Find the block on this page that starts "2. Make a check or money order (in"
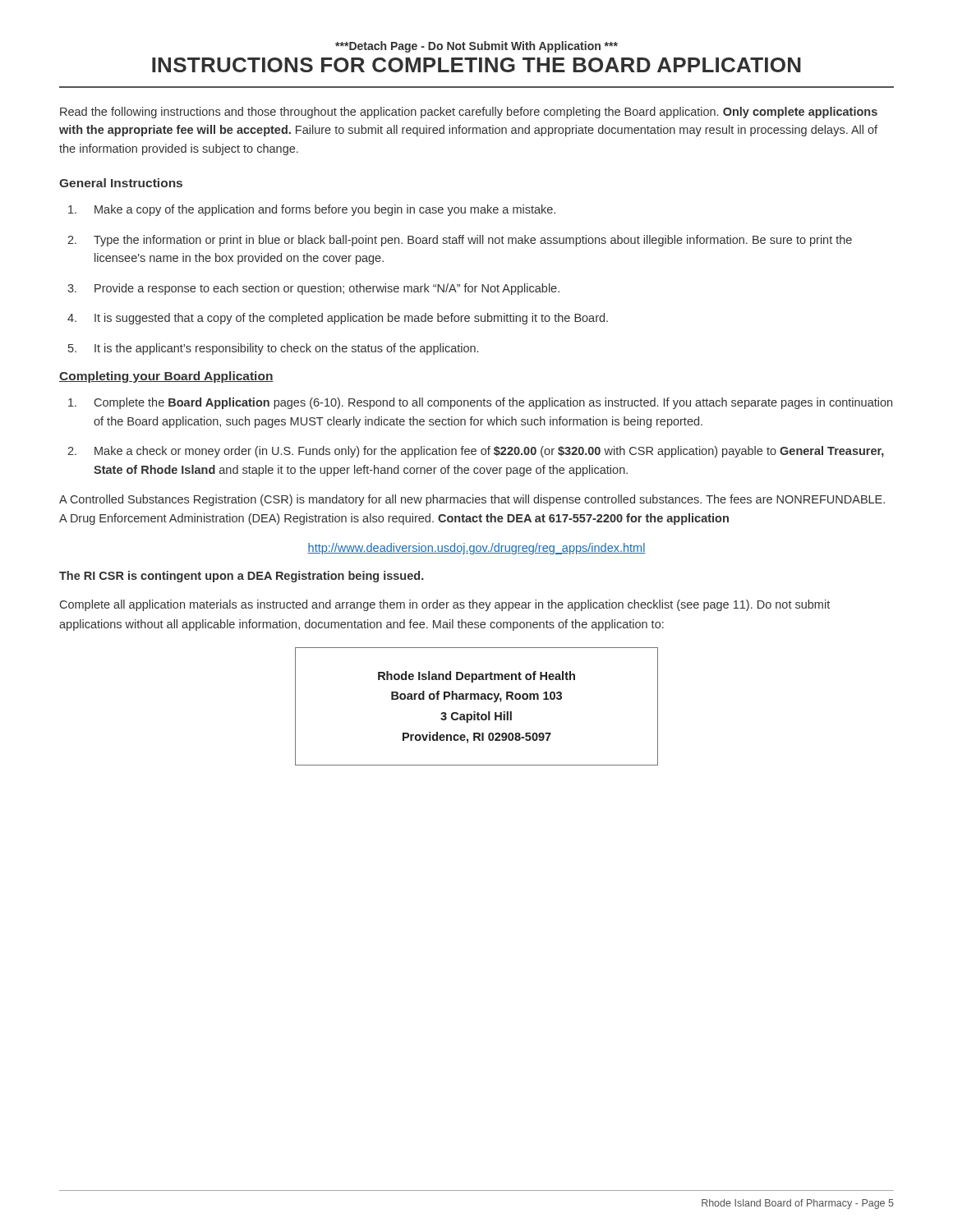The width and height of the screenshot is (953, 1232). point(481,460)
